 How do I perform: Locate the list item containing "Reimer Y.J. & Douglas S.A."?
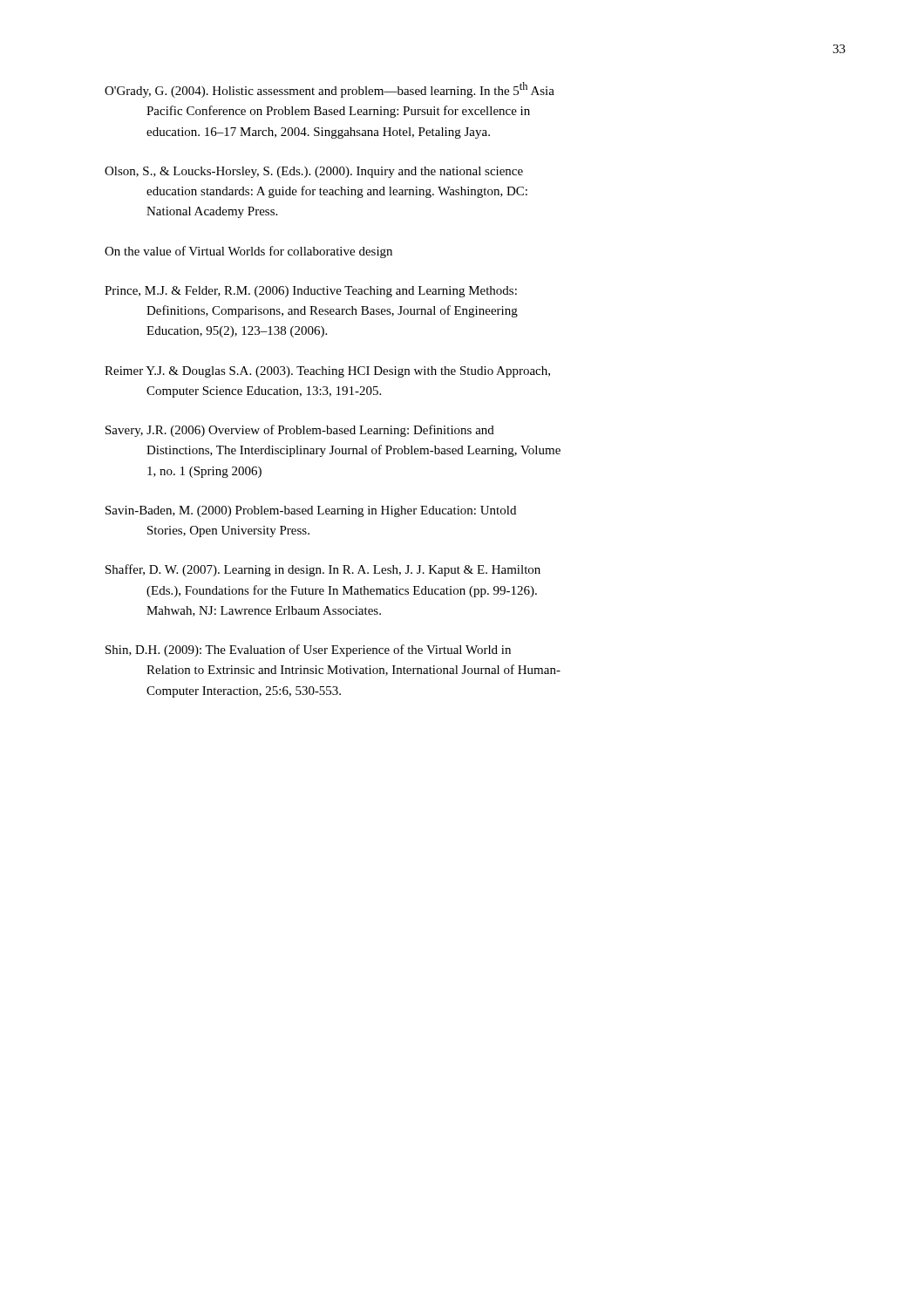(x=475, y=381)
